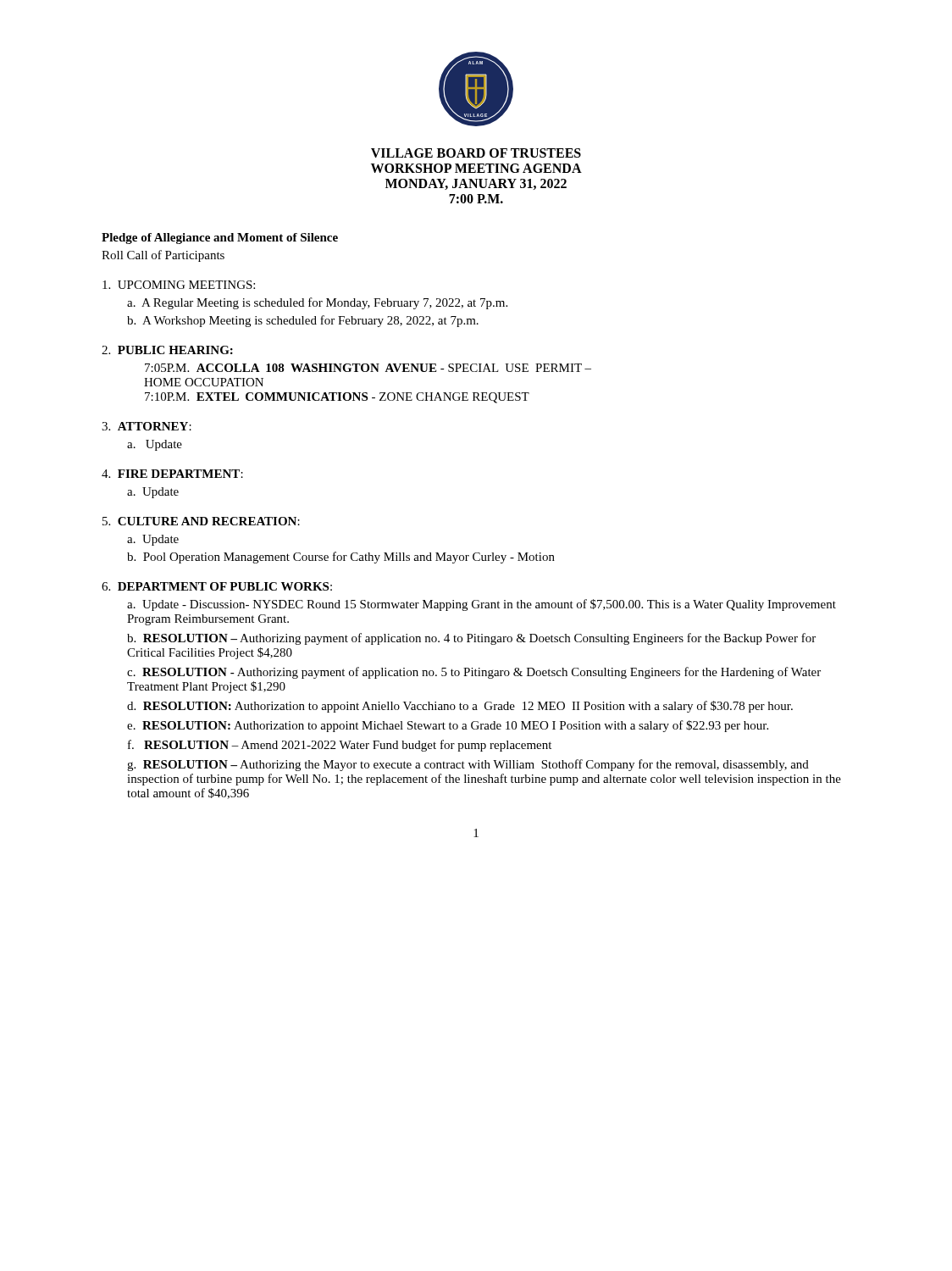952x1271 pixels.
Task: Find the passage starting "6. DEPARTMENT OF"
Action: [x=217, y=586]
